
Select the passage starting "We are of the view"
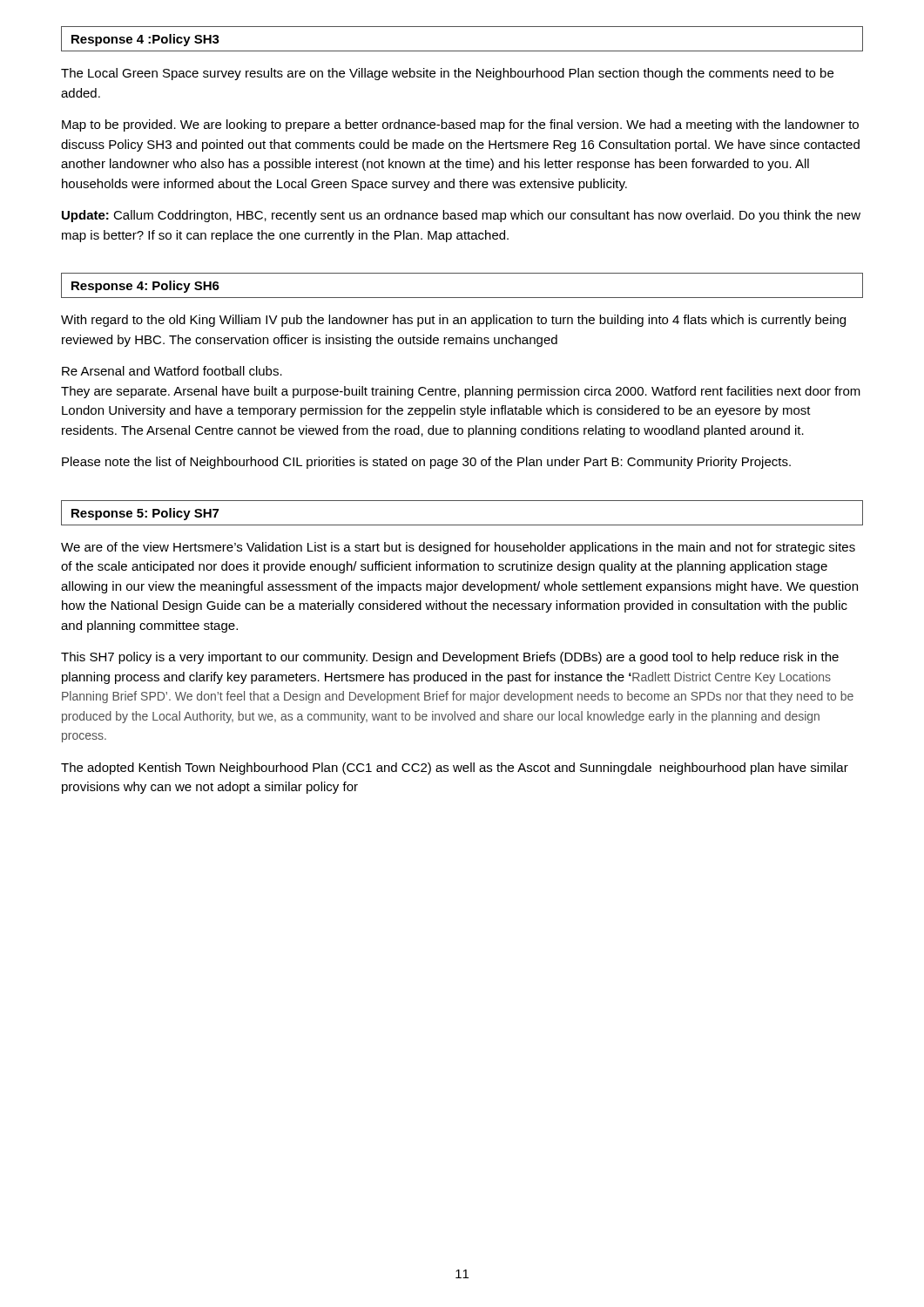[x=460, y=586]
